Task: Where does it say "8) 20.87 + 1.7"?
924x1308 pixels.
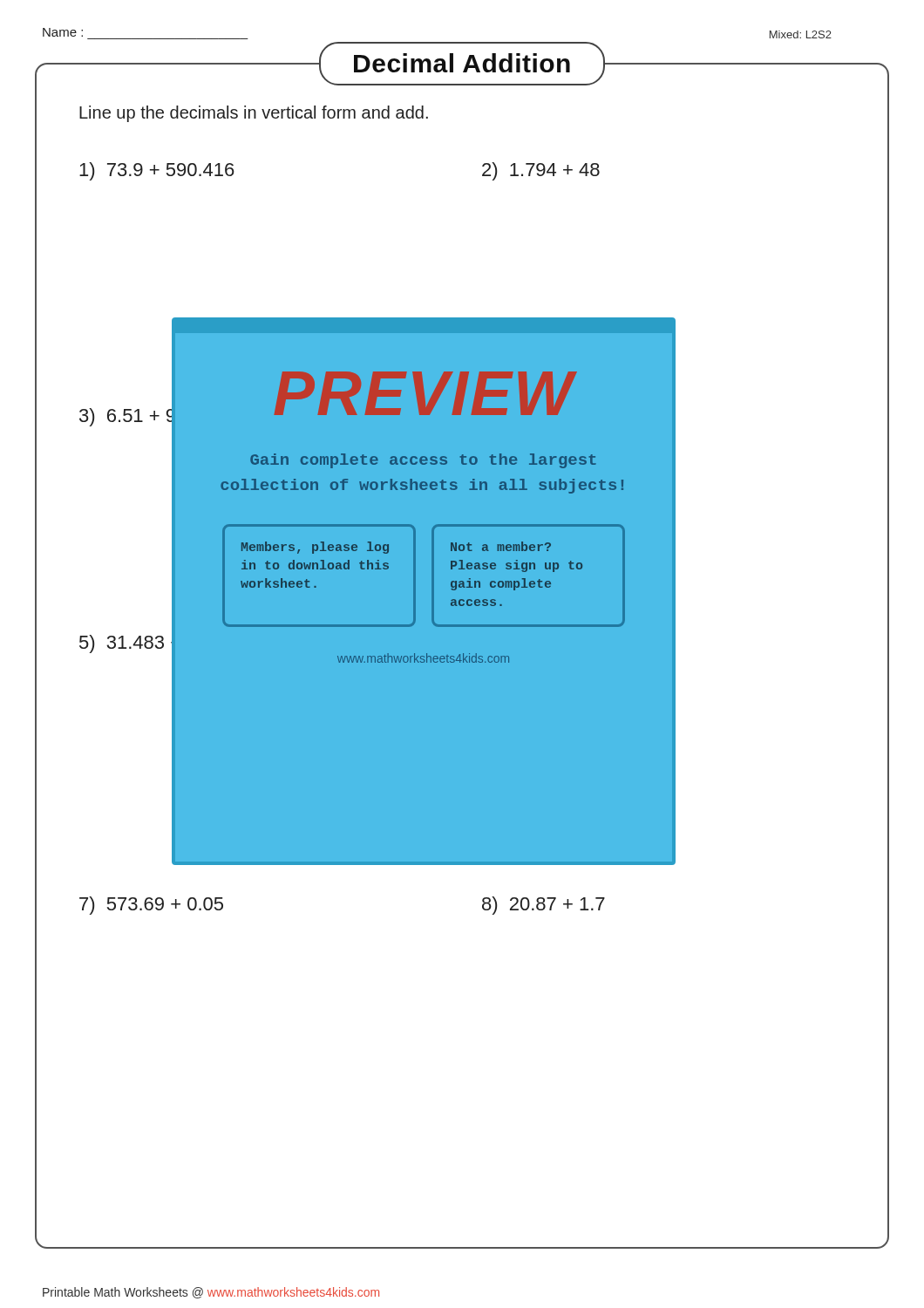Action: (543, 904)
